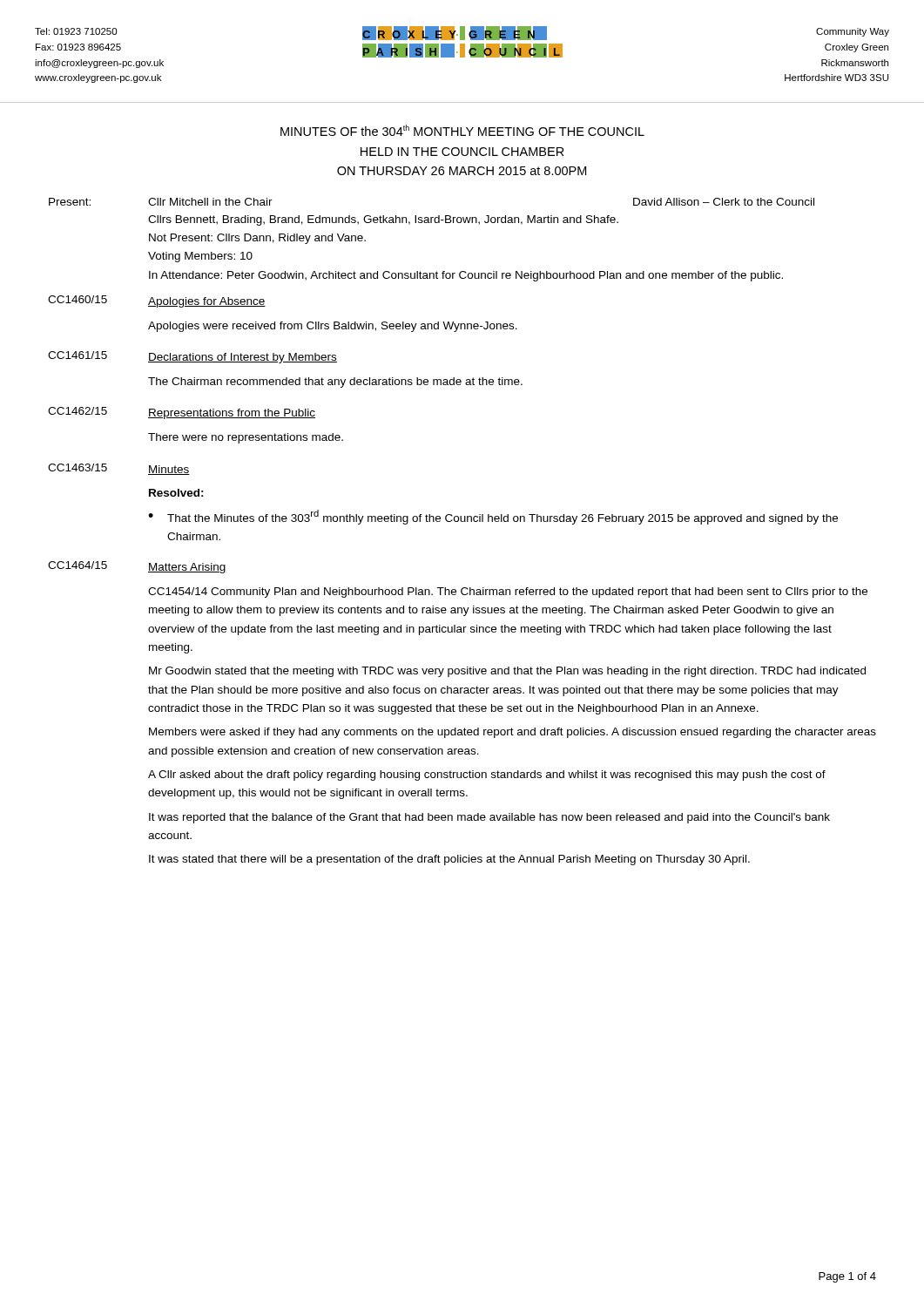Click on the block starting "The Chairman recommended that any"

pos(336,381)
